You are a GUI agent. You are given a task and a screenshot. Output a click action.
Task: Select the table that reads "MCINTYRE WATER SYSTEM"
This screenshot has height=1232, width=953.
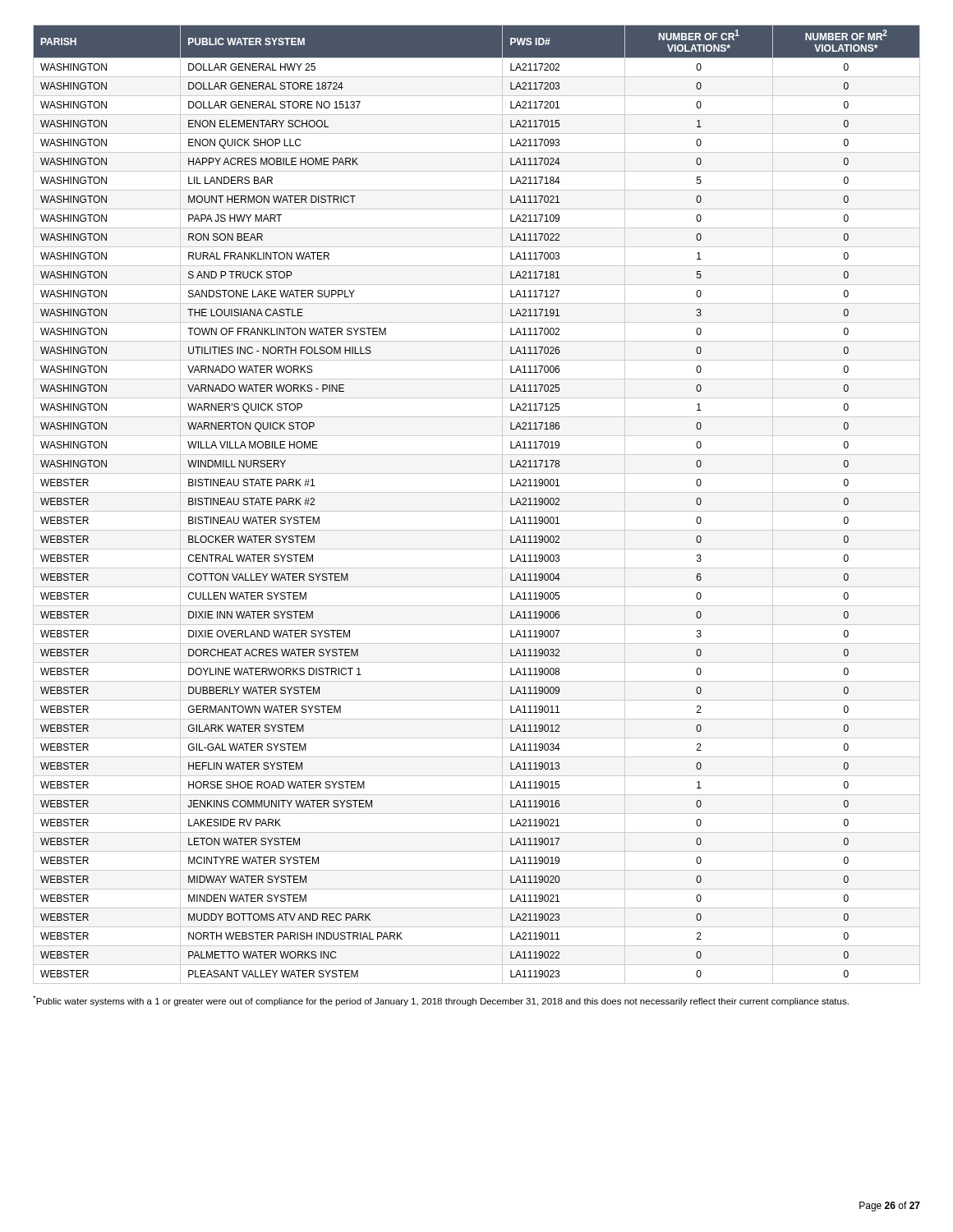point(476,504)
